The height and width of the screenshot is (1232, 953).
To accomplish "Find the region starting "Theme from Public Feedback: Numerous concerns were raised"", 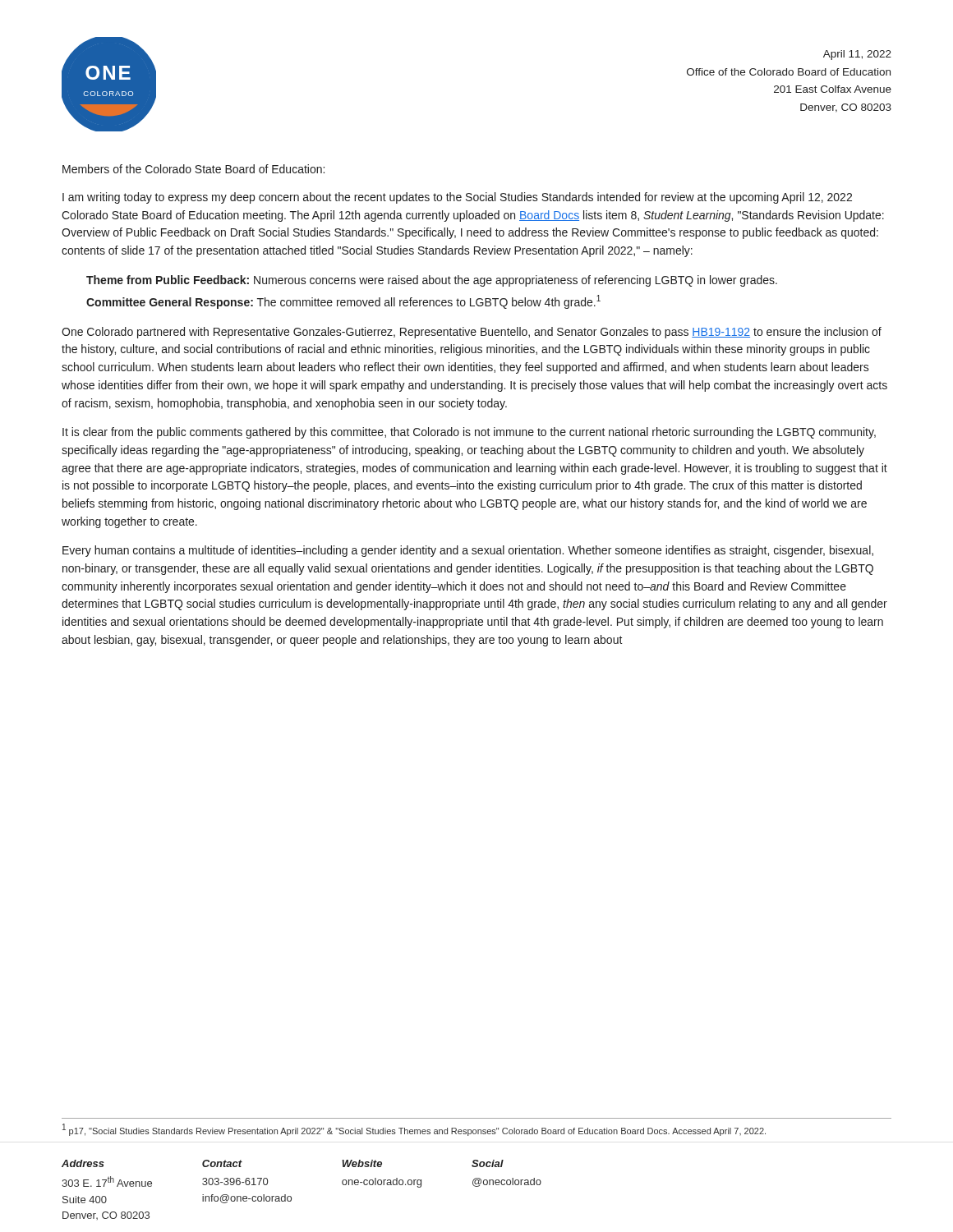I will click(489, 292).
